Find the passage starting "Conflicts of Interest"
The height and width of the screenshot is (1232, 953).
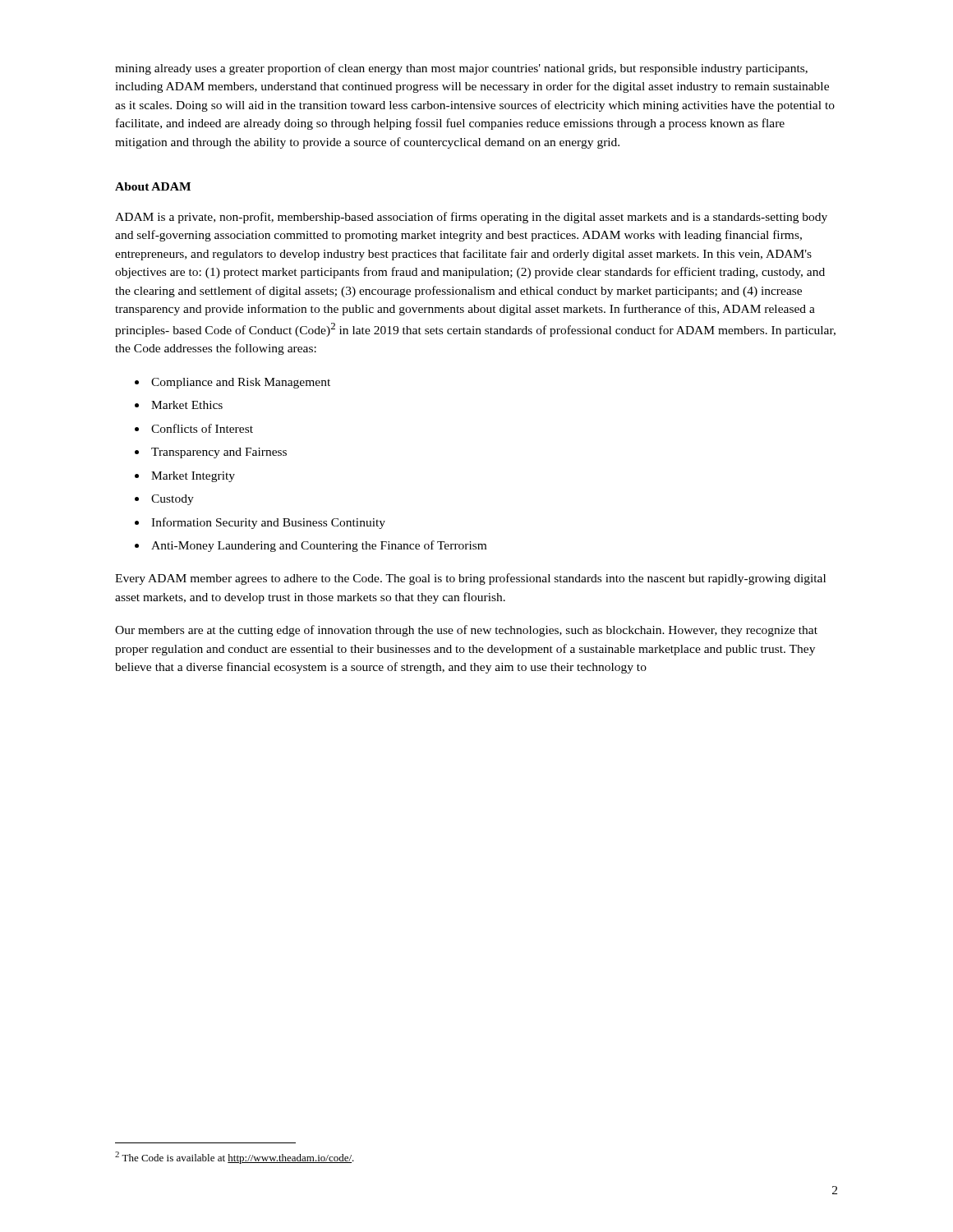202,428
